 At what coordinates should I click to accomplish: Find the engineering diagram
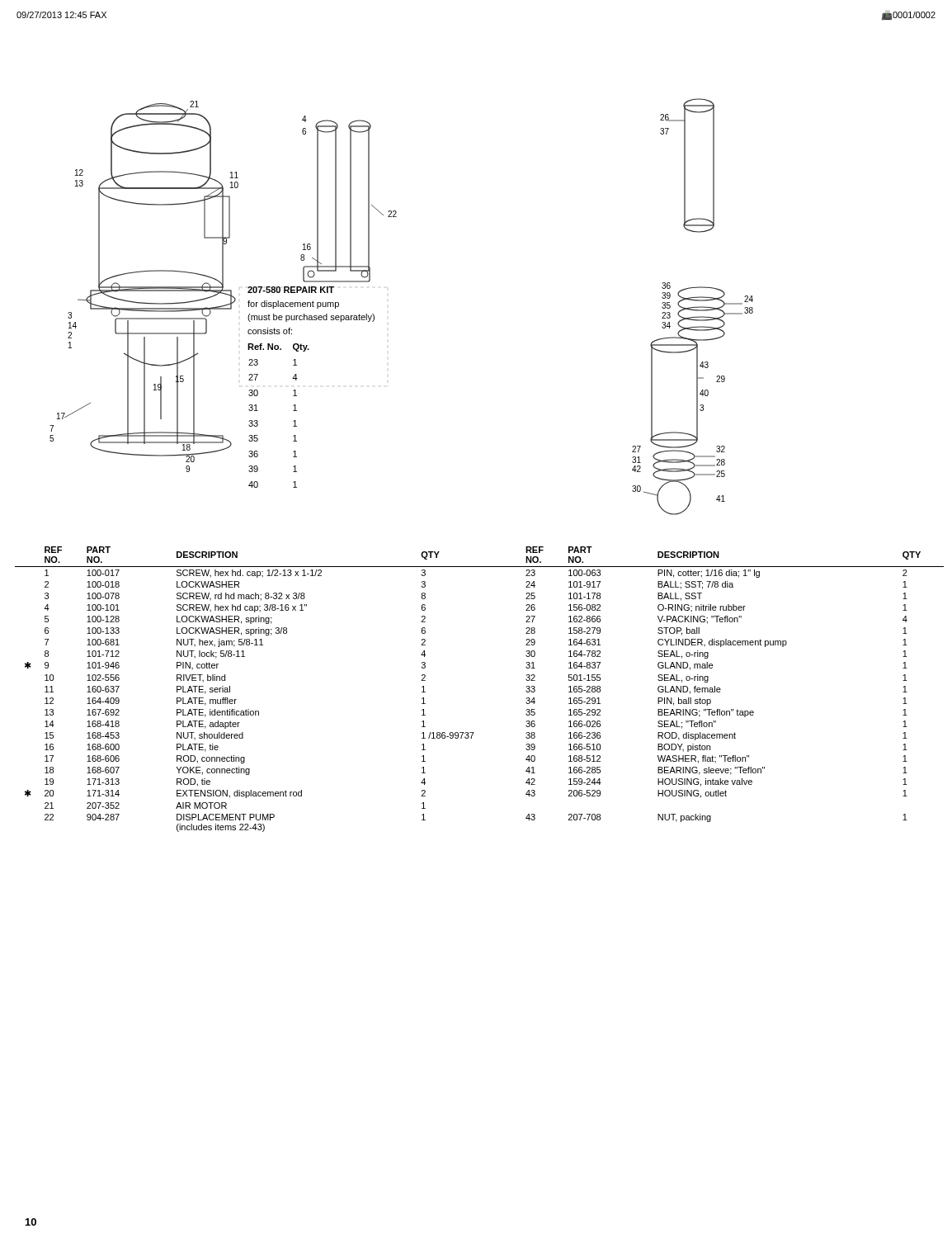point(476,285)
